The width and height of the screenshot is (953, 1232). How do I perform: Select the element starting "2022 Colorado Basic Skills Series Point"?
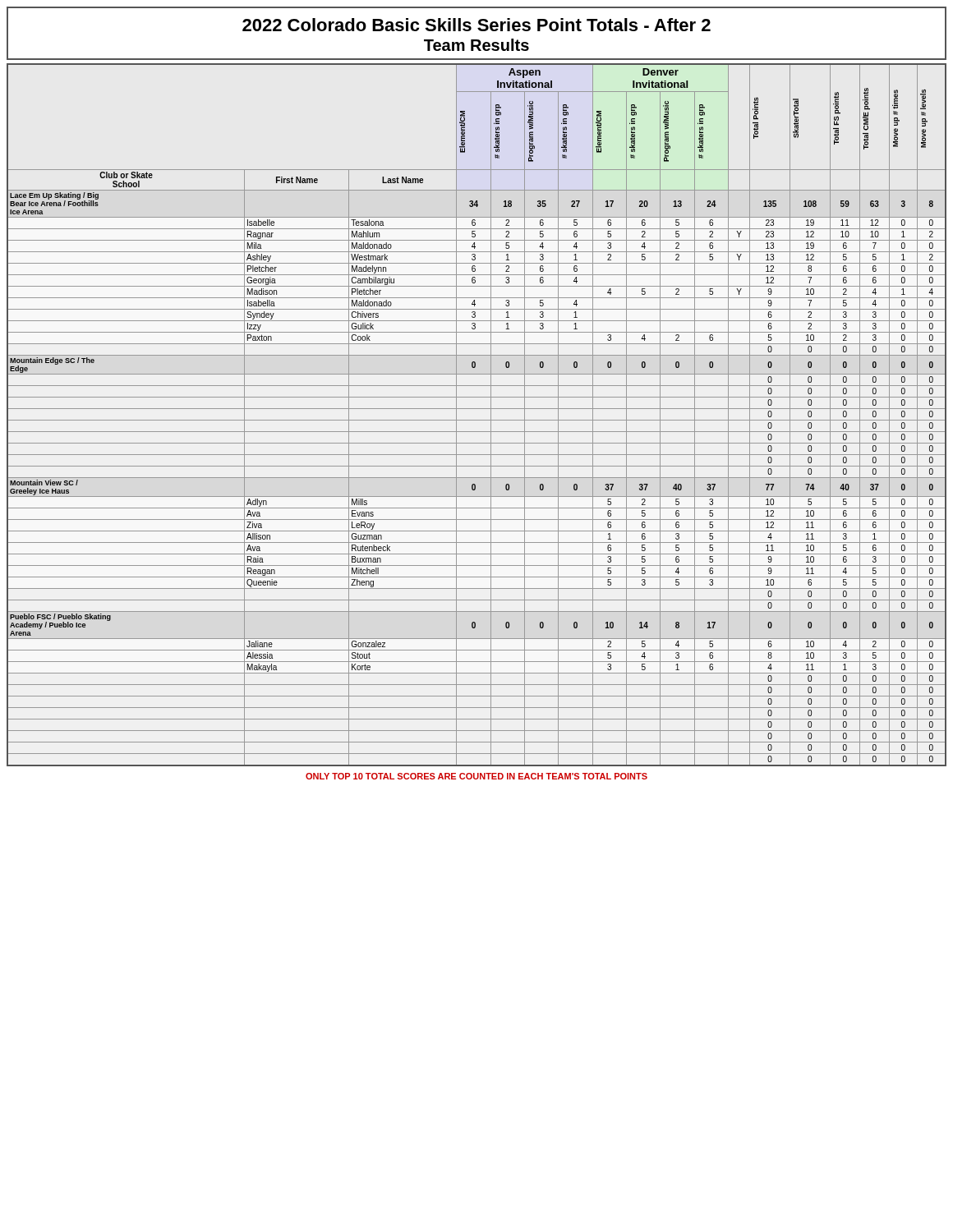tap(476, 35)
